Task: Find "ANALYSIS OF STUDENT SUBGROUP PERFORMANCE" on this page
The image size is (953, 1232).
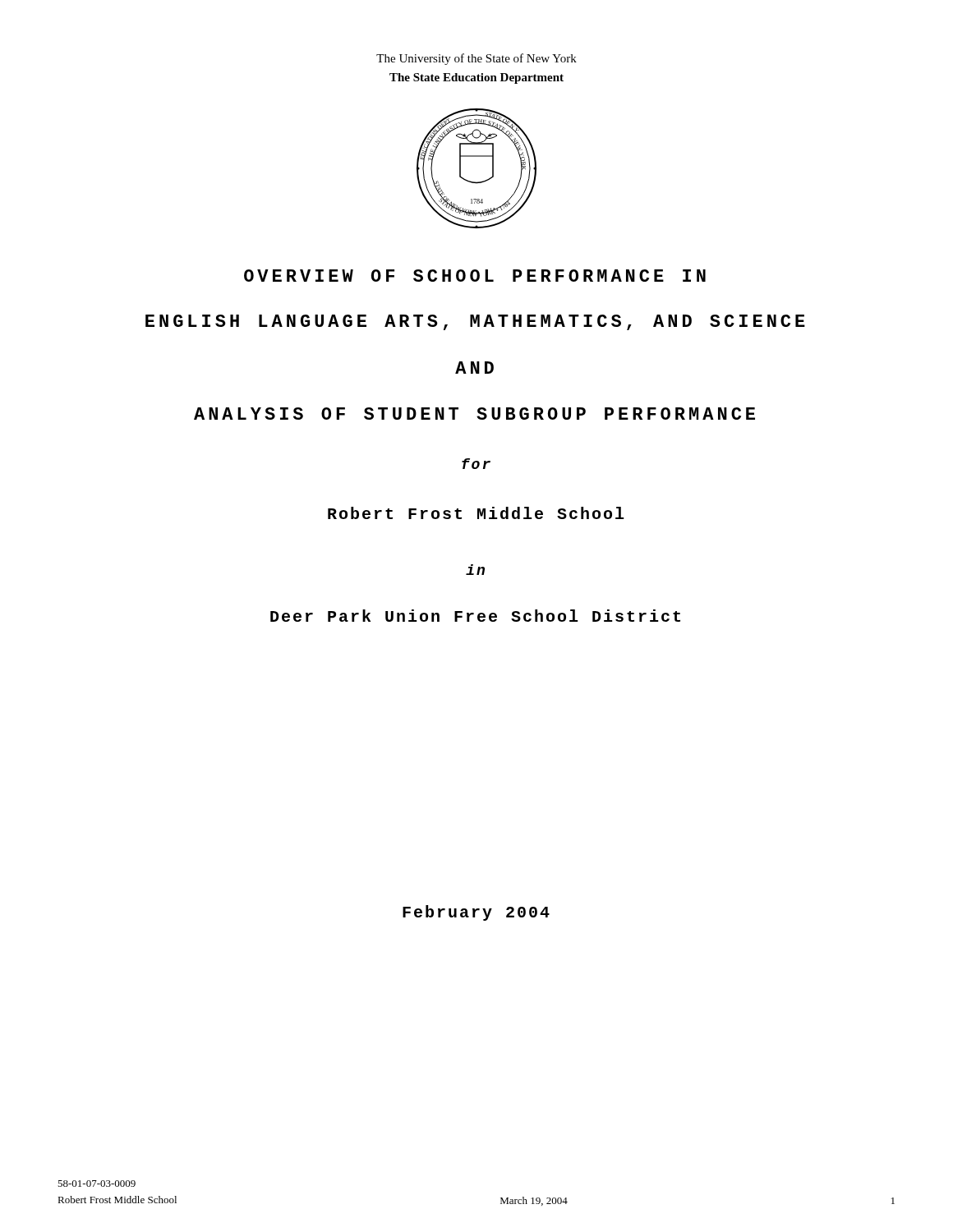Action: coord(476,415)
